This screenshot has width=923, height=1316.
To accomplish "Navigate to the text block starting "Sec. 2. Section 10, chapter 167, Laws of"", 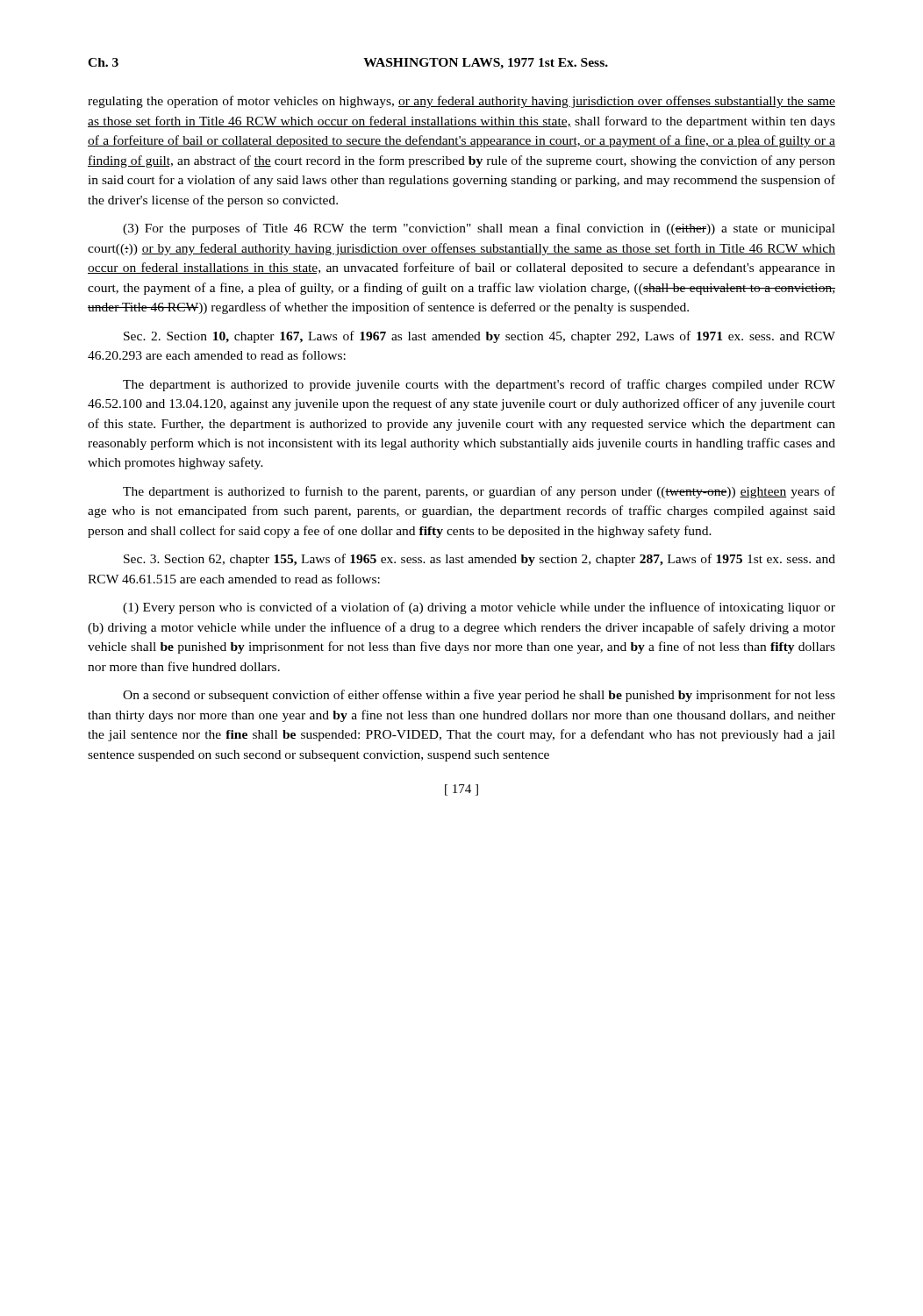I will [462, 346].
